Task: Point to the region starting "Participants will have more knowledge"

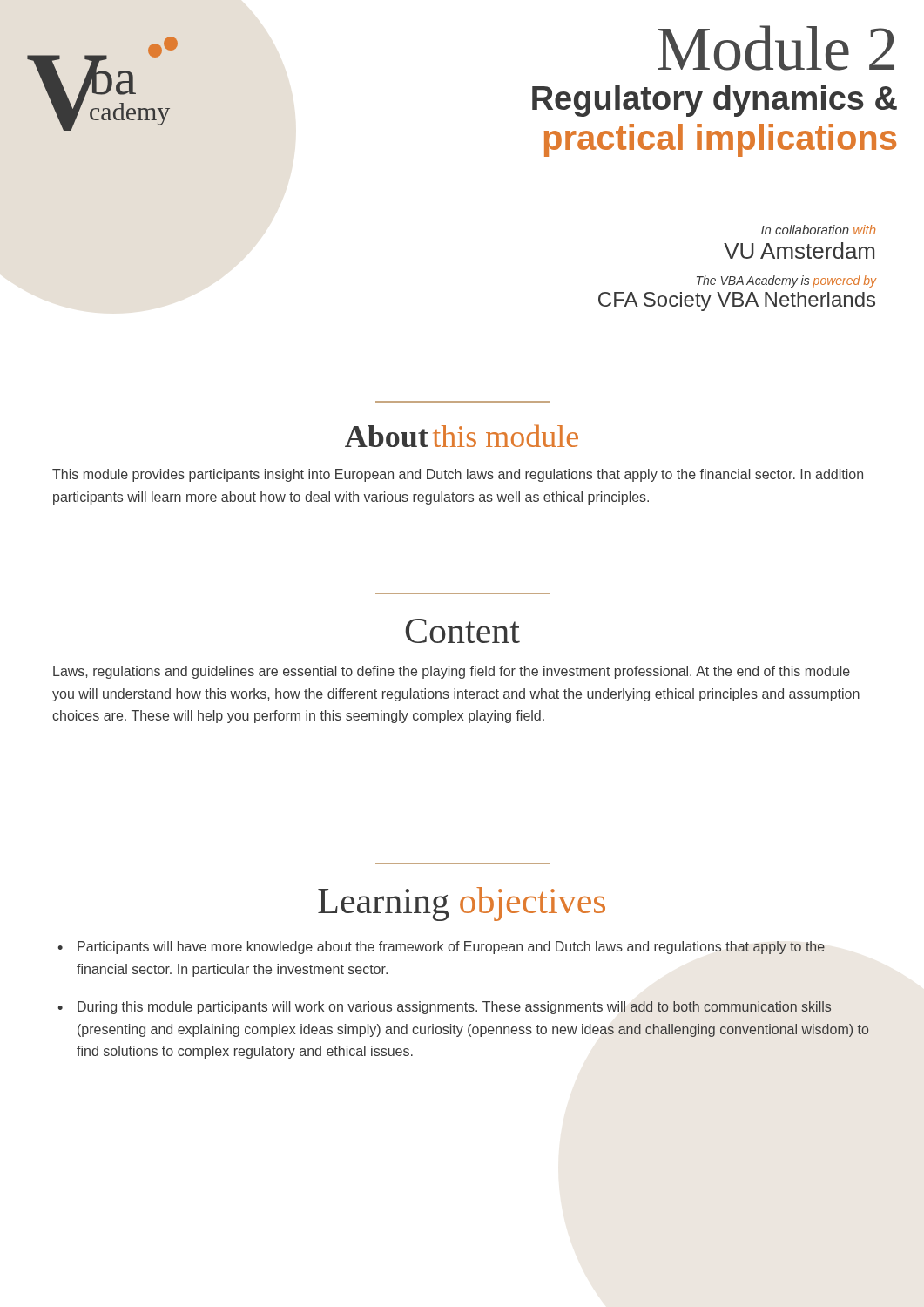Action: (x=451, y=958)
